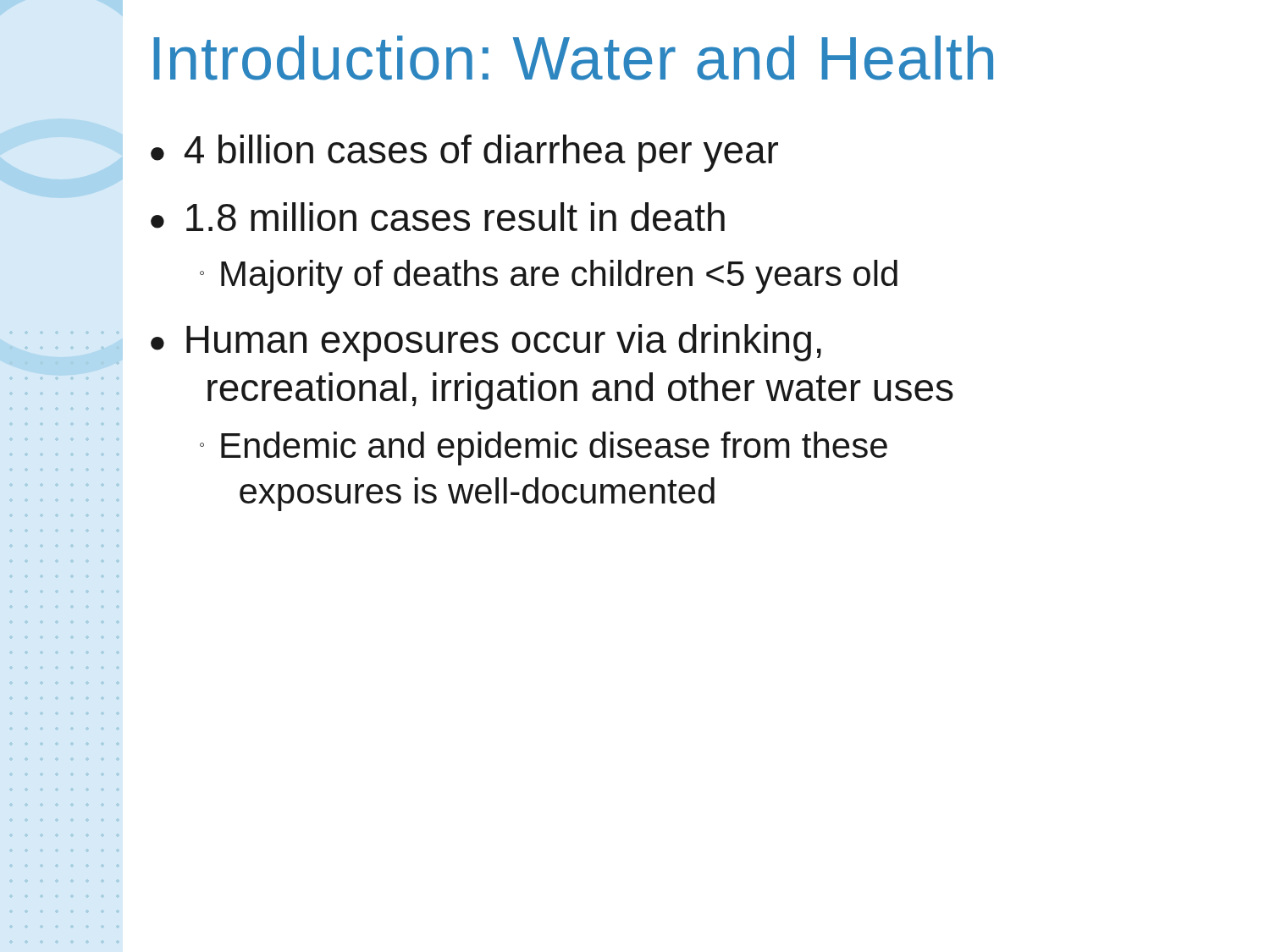Navigate to the passage starting "◦ Majority of"
The height and width of the screenshot is (952, 1270).
[549, 275]
